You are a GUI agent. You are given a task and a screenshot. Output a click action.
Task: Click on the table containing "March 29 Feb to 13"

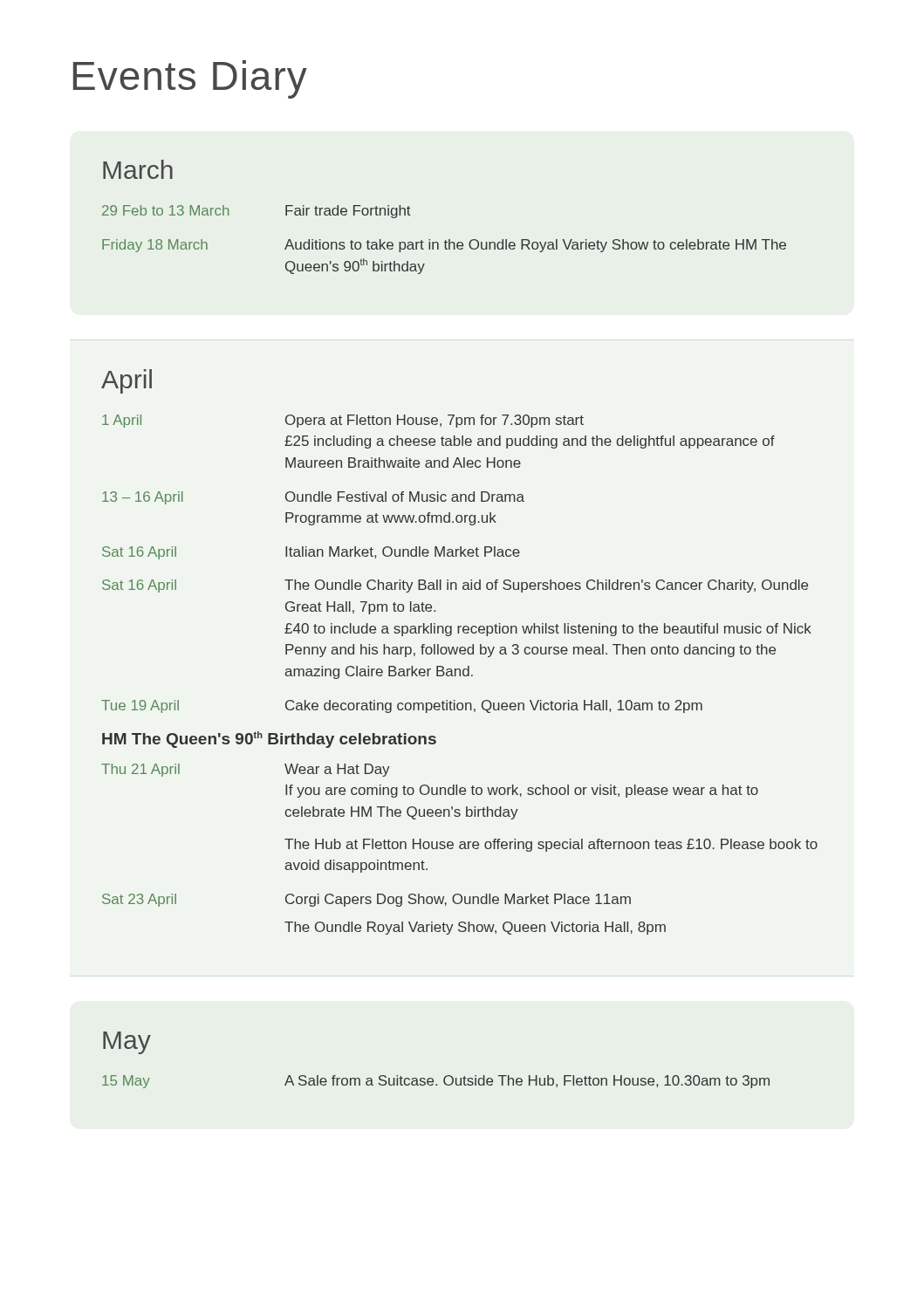coord(462,223)
